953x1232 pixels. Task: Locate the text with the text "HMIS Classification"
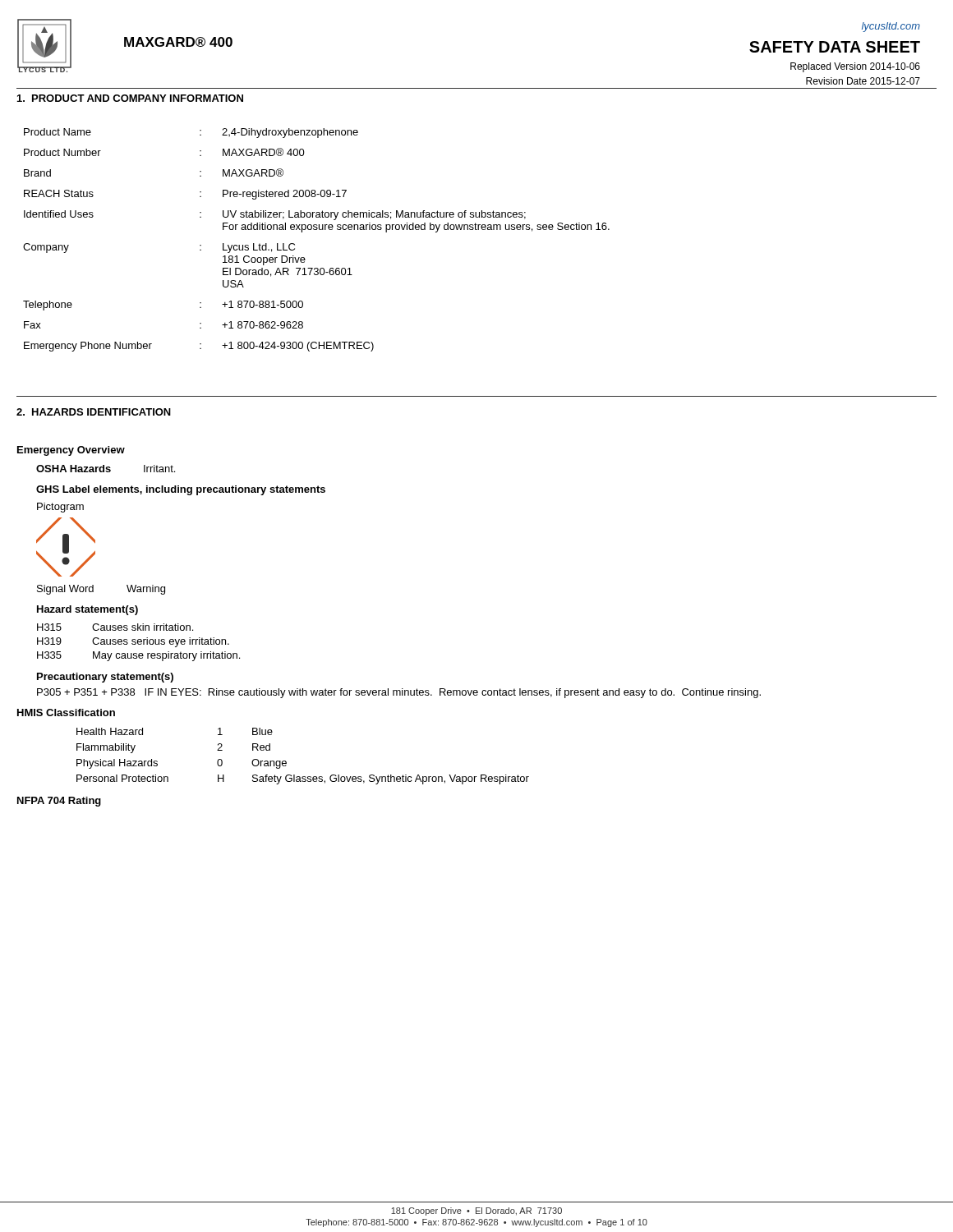pos(66,712)
